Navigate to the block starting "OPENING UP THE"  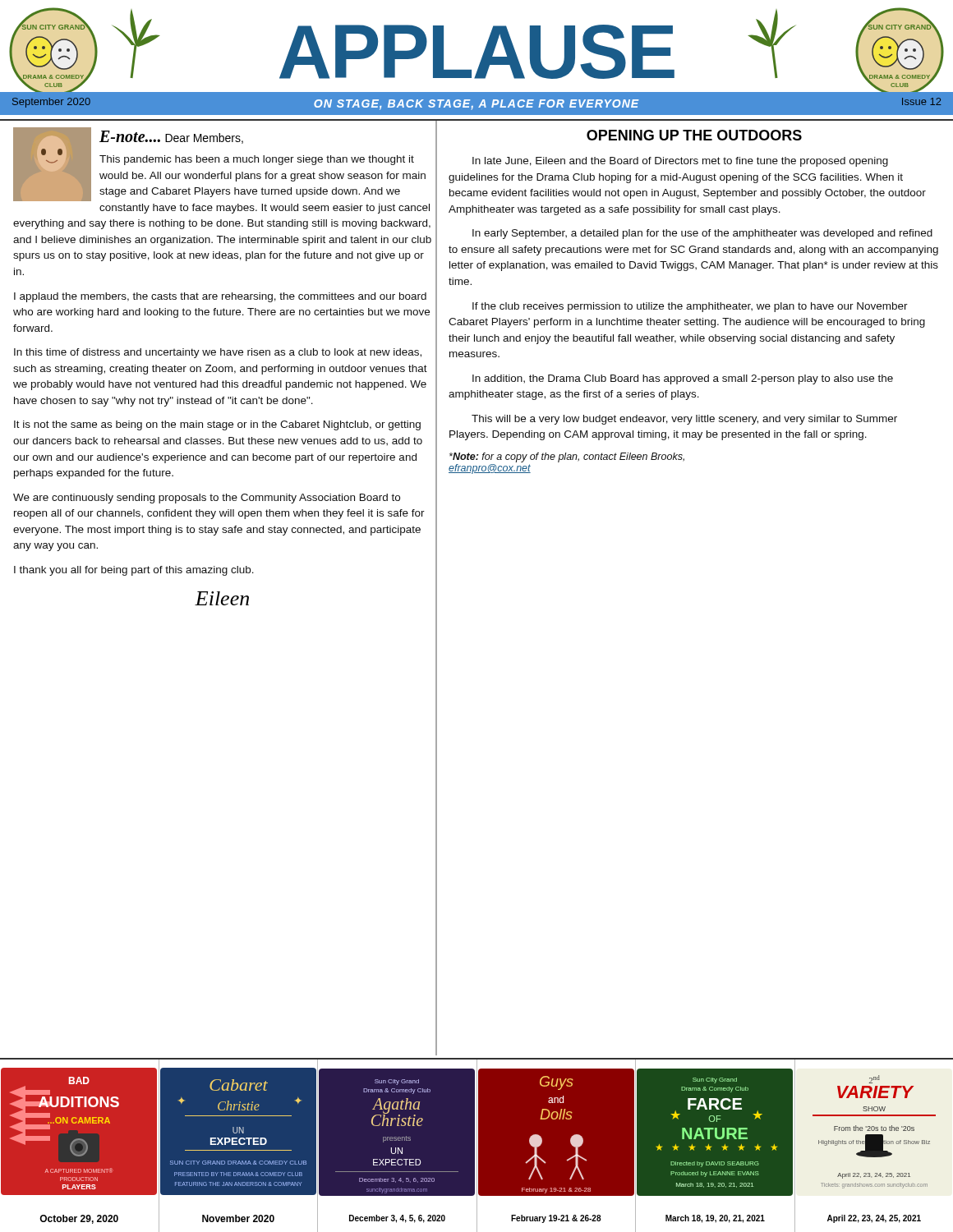click(694, 136)
